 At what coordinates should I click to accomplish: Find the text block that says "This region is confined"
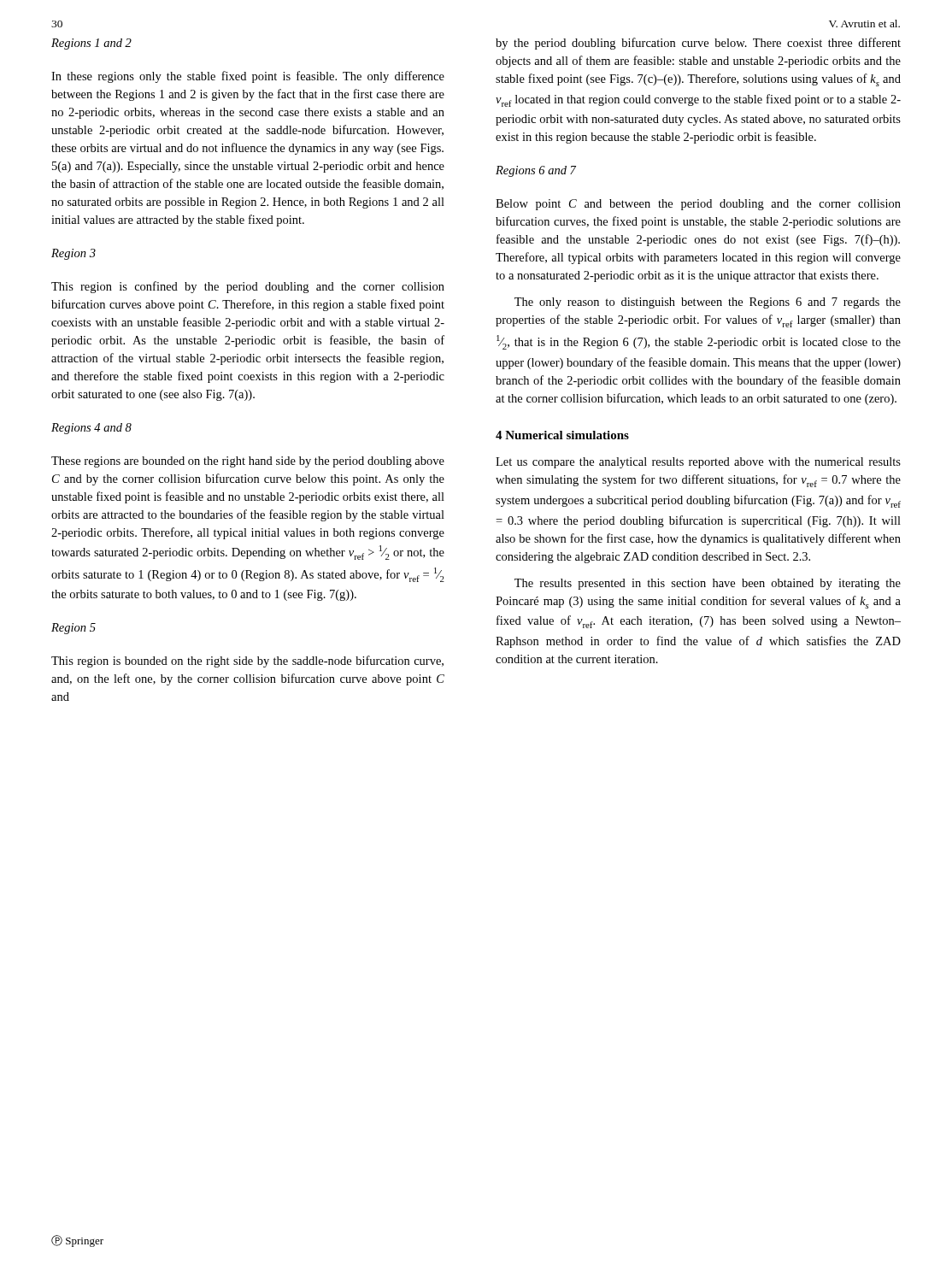(x=248, y=341)
